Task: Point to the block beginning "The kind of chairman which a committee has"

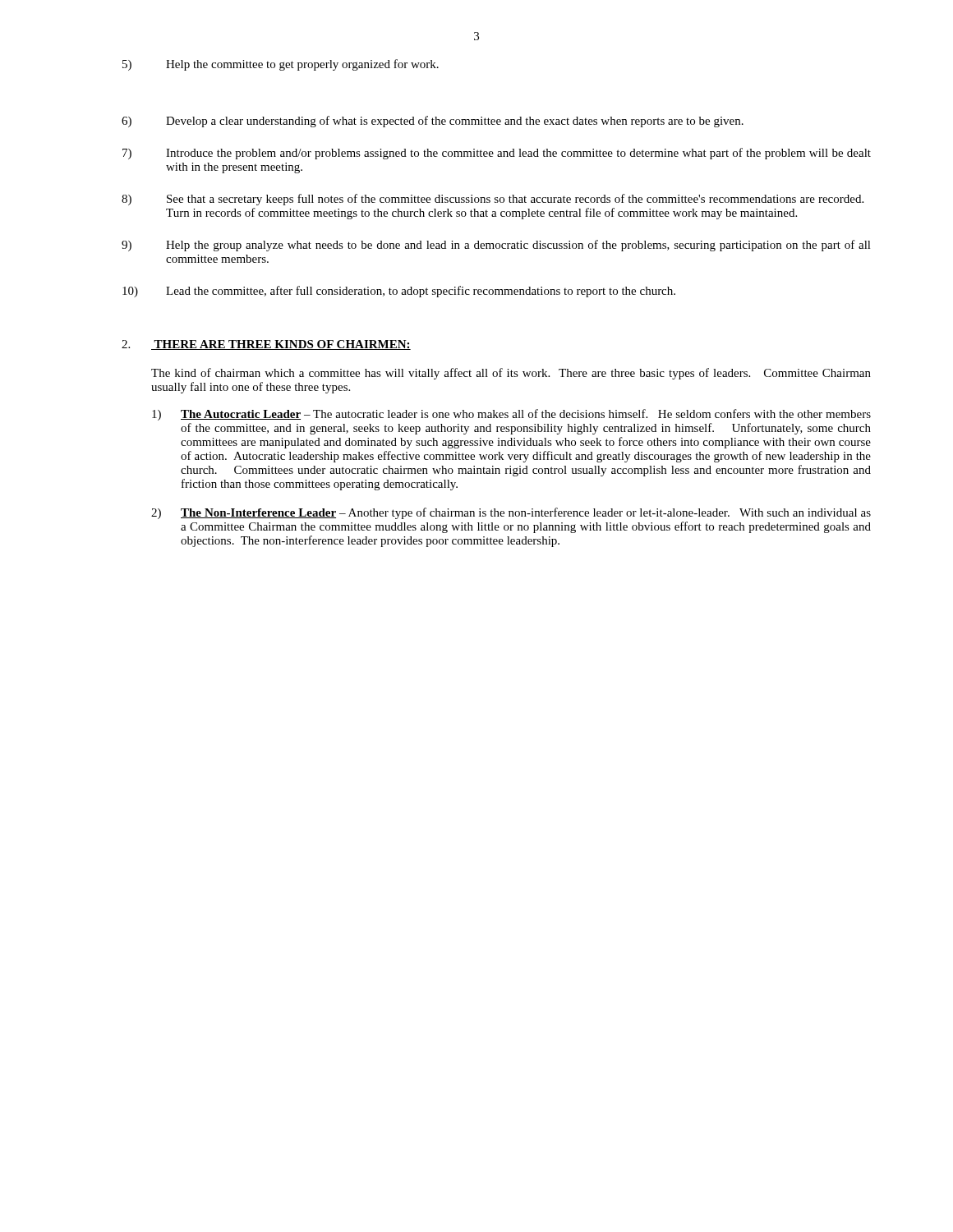Action: pos(511,380)
